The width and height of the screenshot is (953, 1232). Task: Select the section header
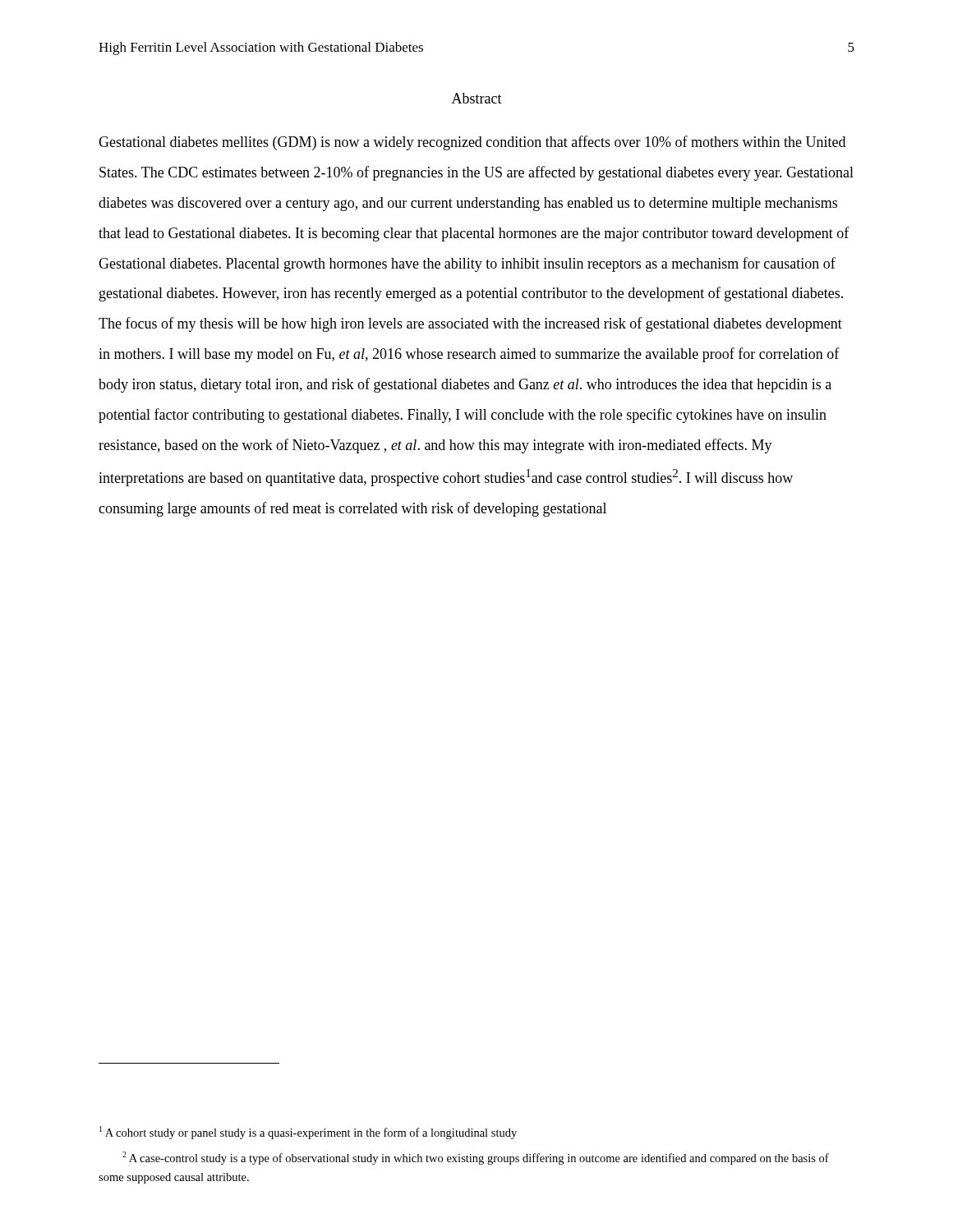point(476,99)
